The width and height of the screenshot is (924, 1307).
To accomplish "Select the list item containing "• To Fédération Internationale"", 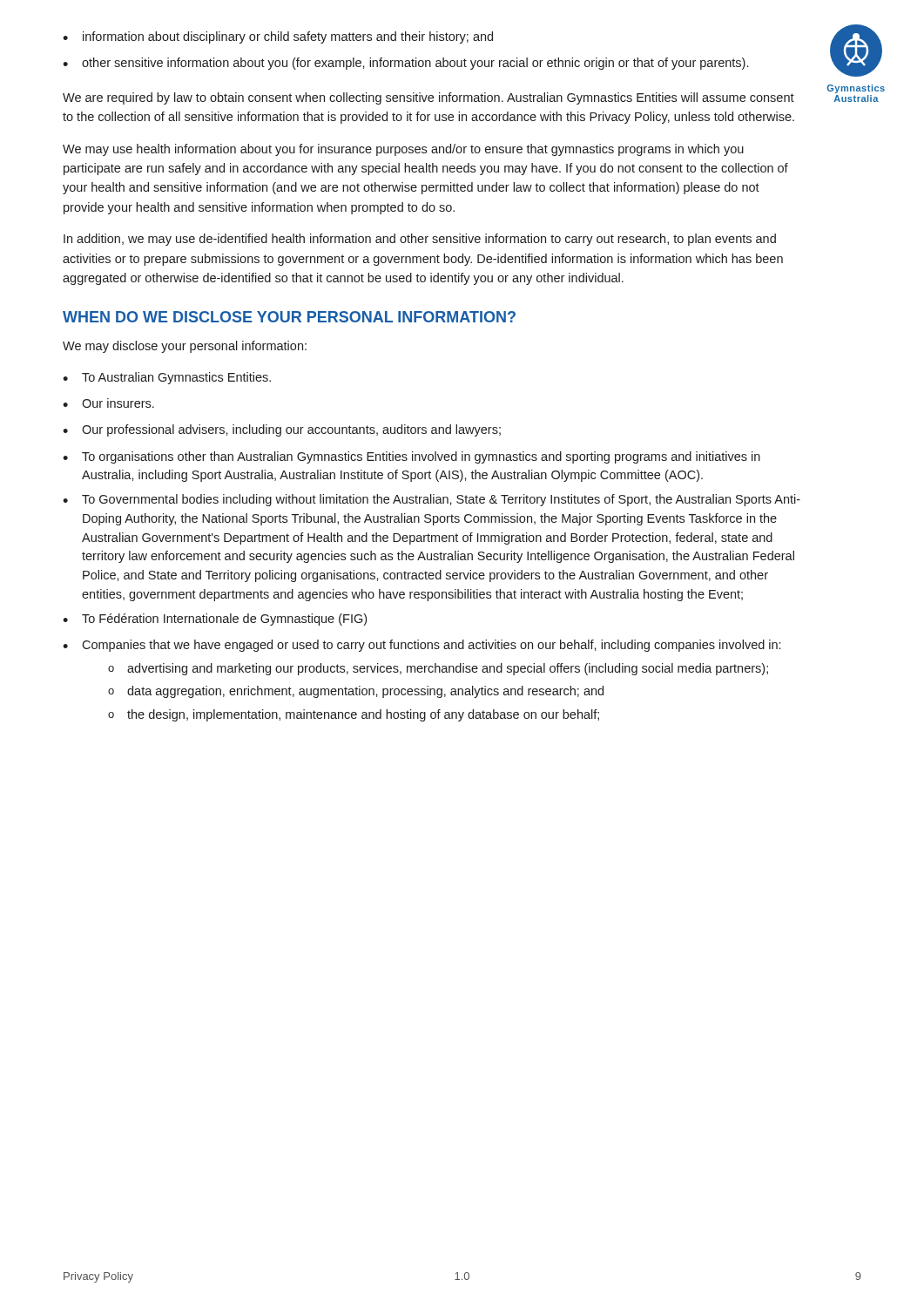I will [215, 620].
